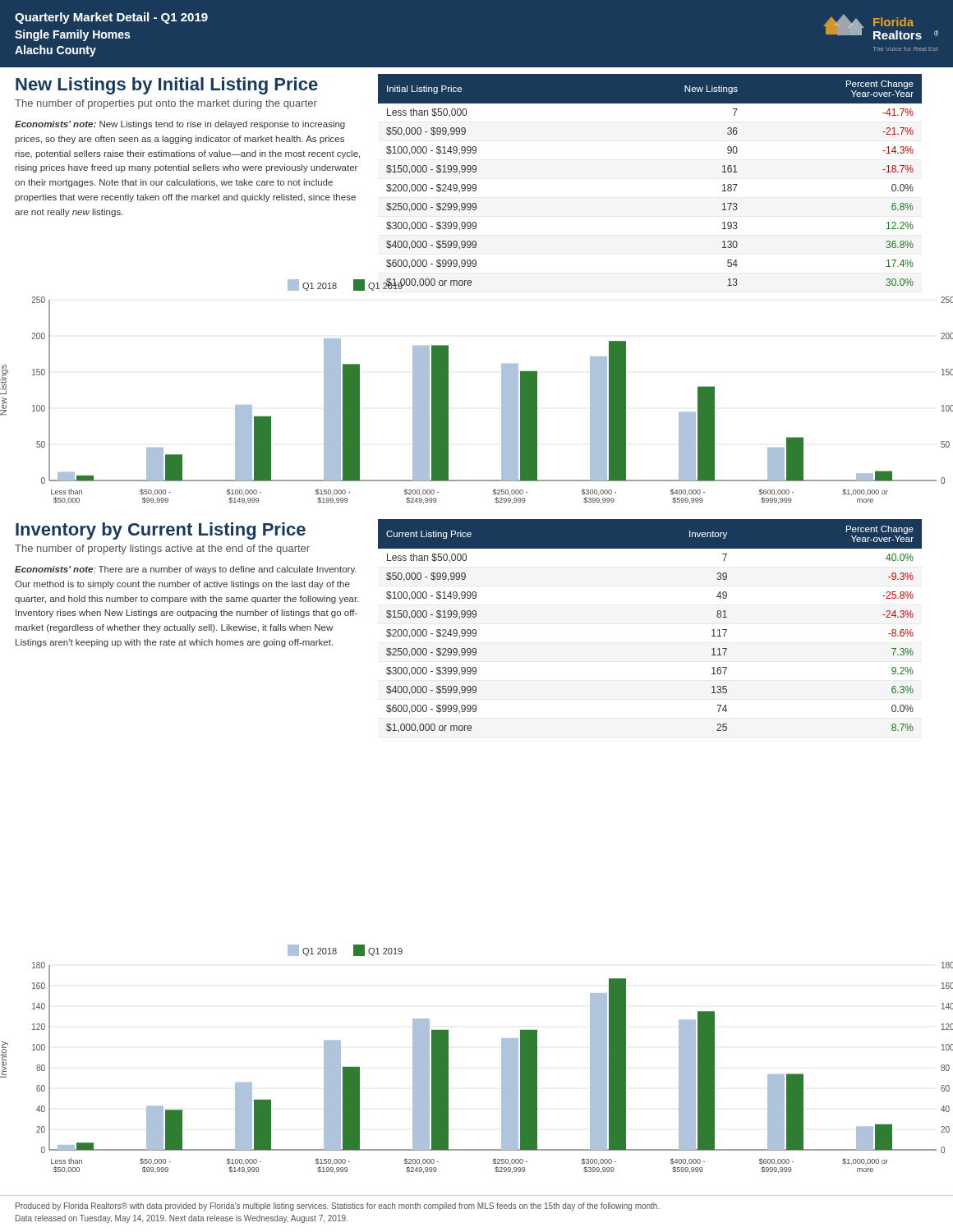Click on the text block that says "The number of properties put onto"
Screen dimensions: 1232x953
point(166,103)
